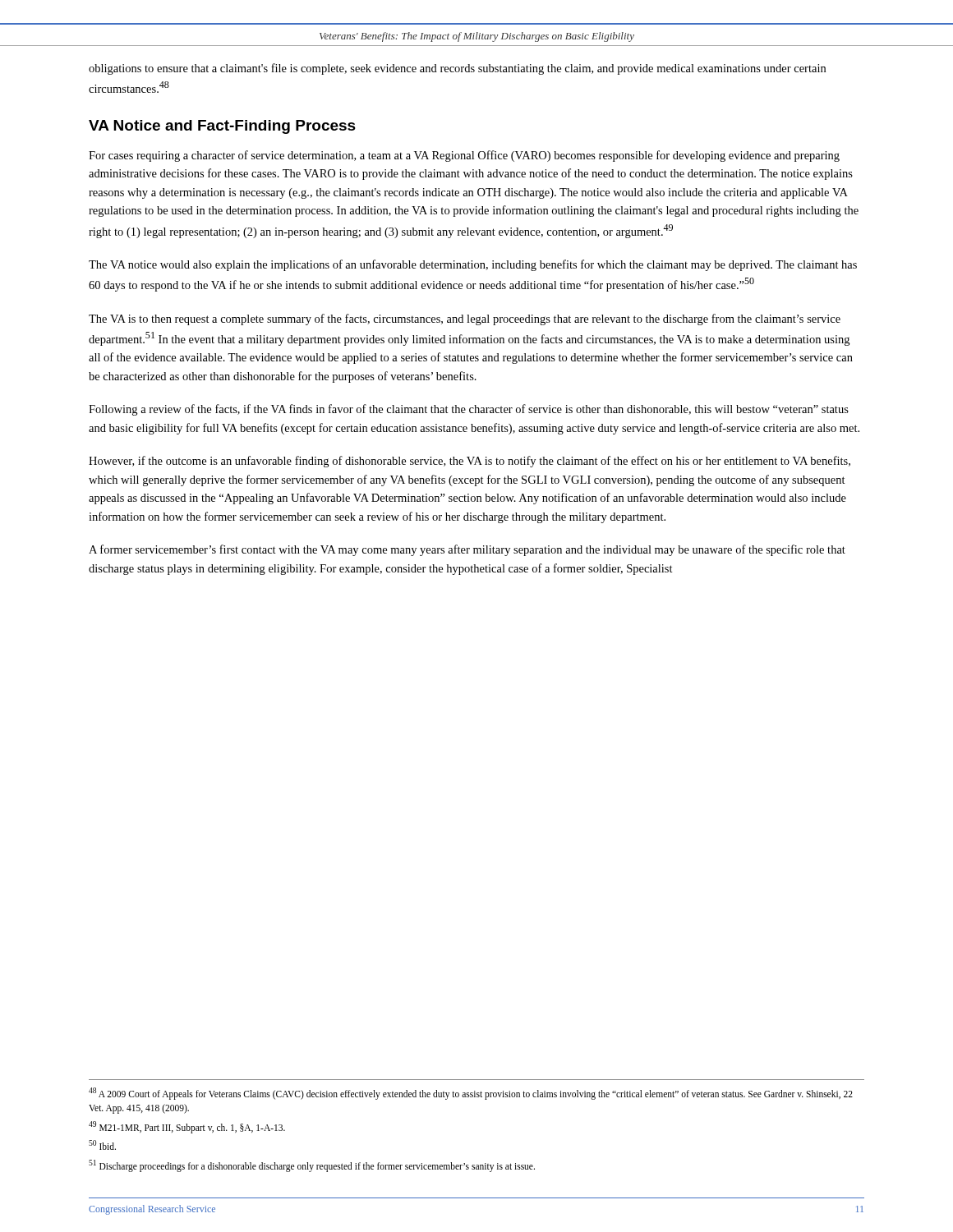Find the footnote that says "48 A 2009 Court of Appeals for"
Image resolution: width=953 pixels, height=1232 pixels.
tap(471, 1099)
